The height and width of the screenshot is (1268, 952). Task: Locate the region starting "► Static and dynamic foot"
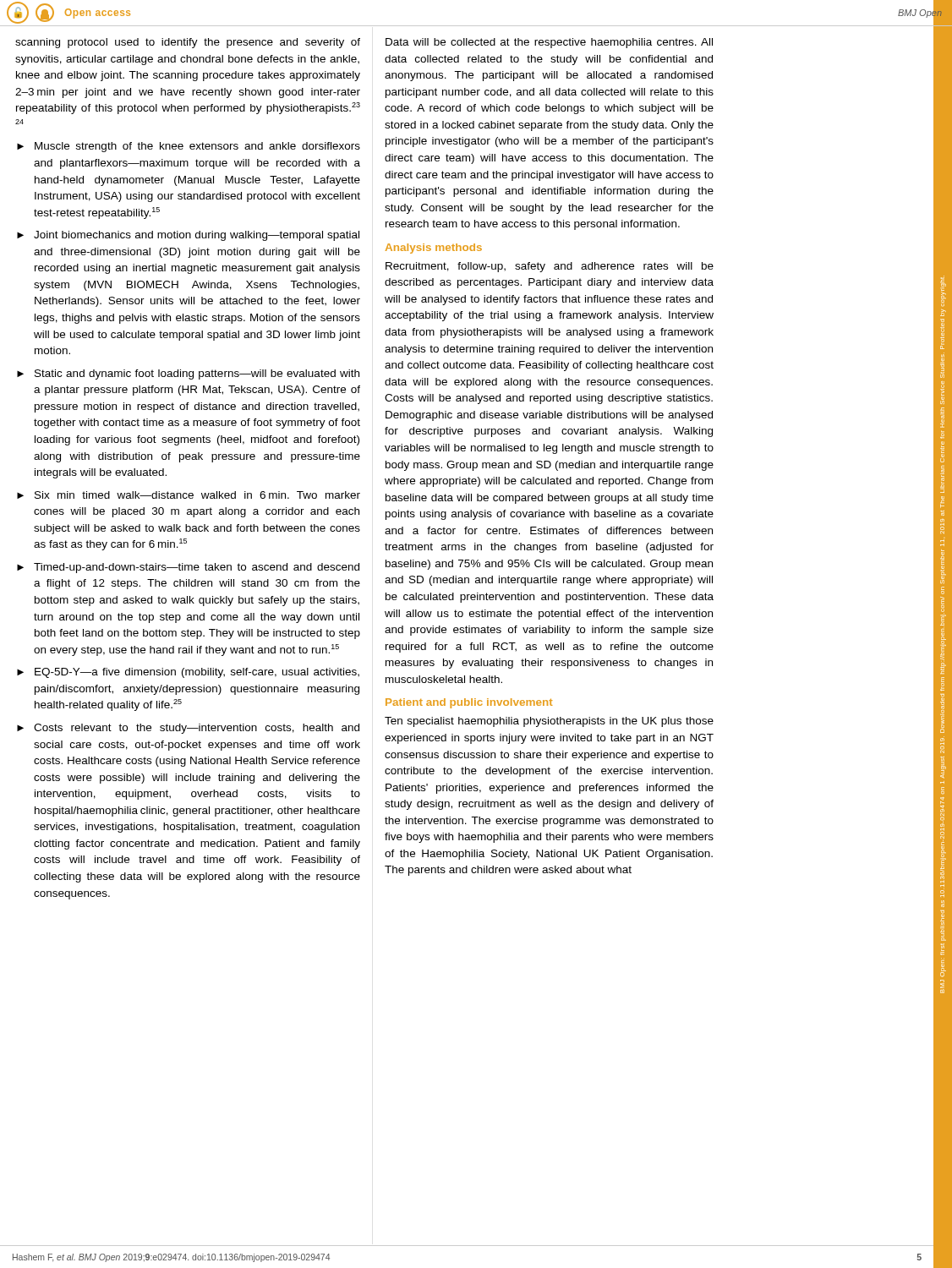[188, 423]
